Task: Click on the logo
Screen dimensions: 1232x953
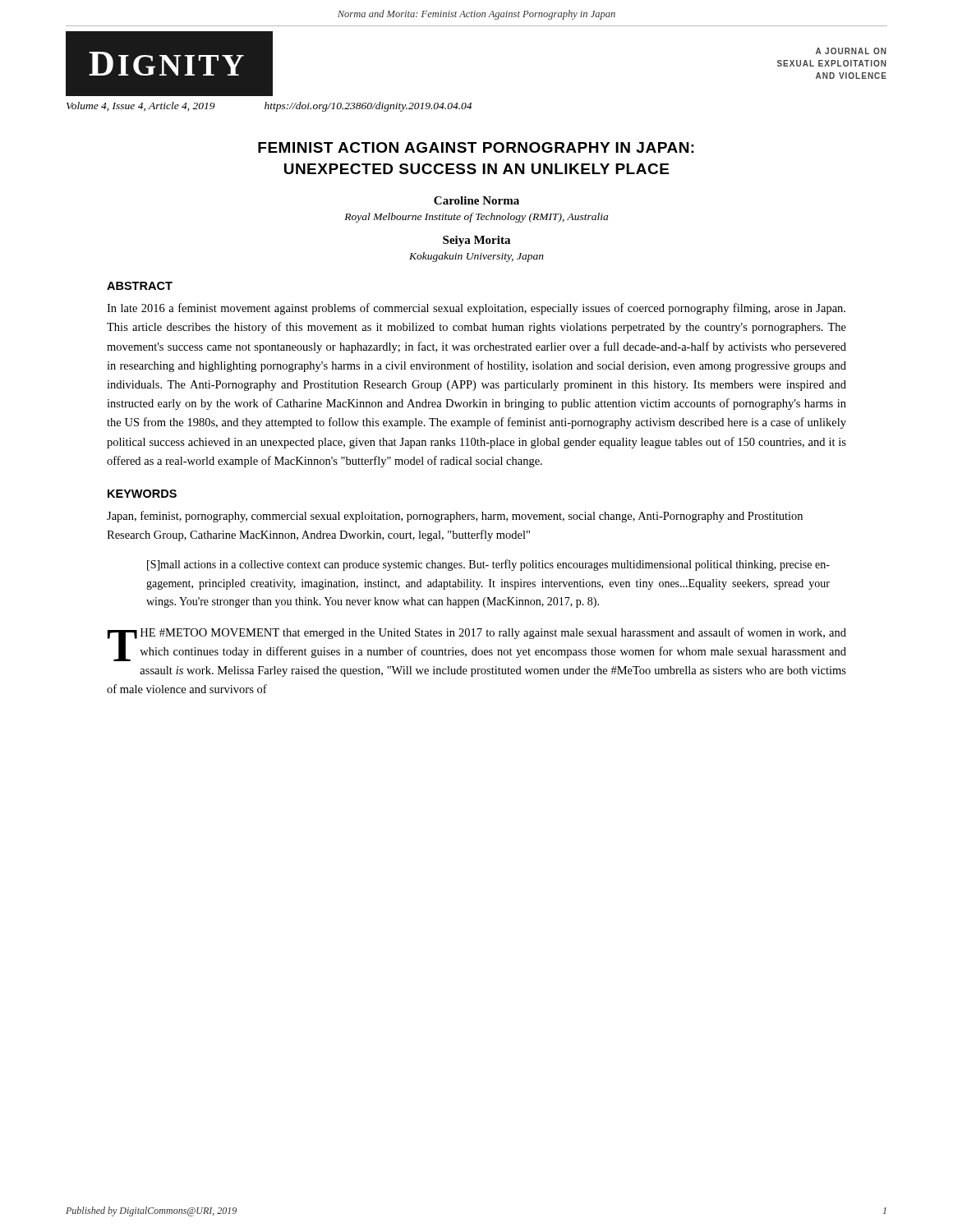Action: (x=169, y=64)
